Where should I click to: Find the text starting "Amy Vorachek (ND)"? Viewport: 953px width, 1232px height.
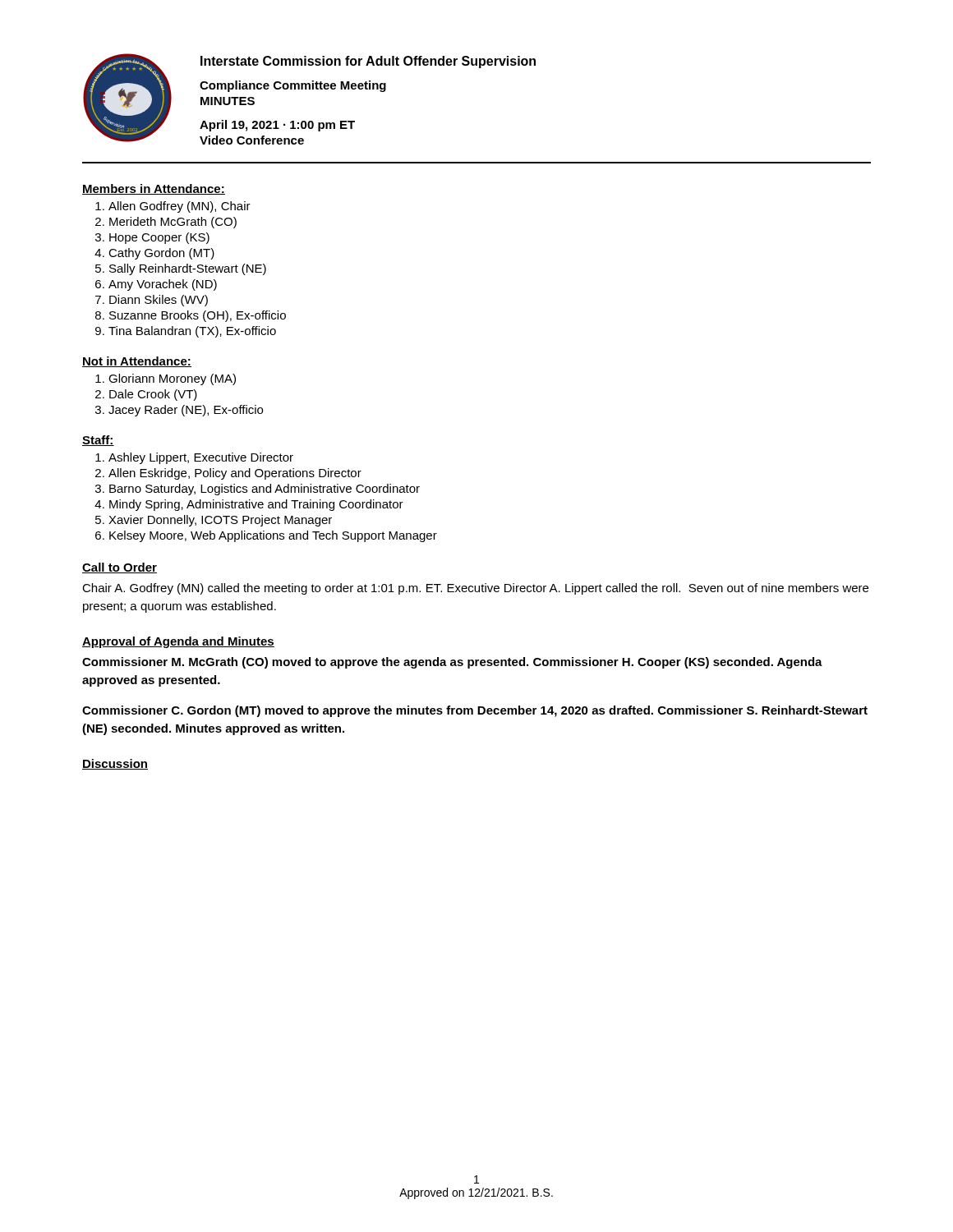(163, 285)
